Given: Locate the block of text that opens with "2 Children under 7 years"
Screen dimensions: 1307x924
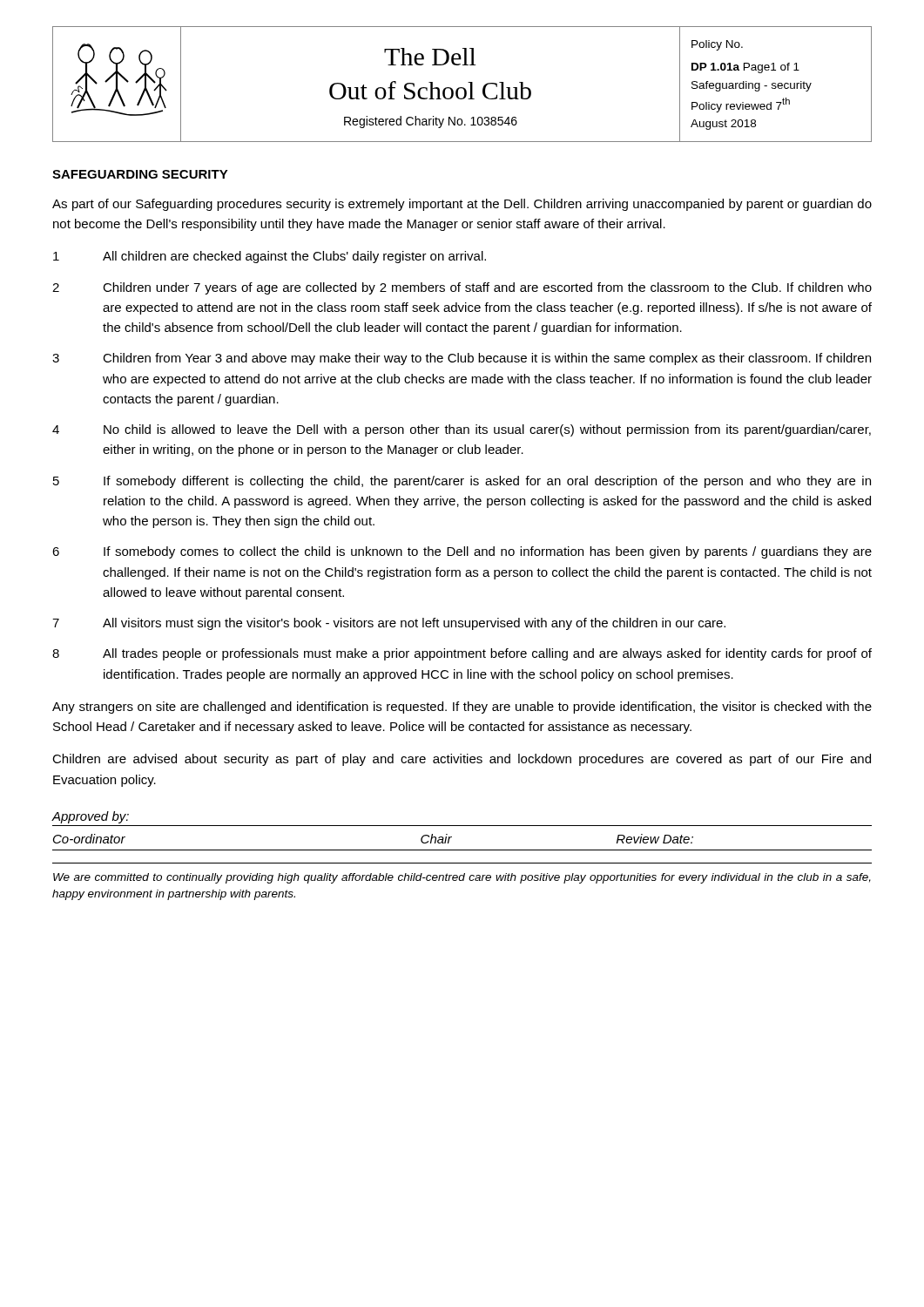Looking at the screenshot, I should (x=462, y=307).
